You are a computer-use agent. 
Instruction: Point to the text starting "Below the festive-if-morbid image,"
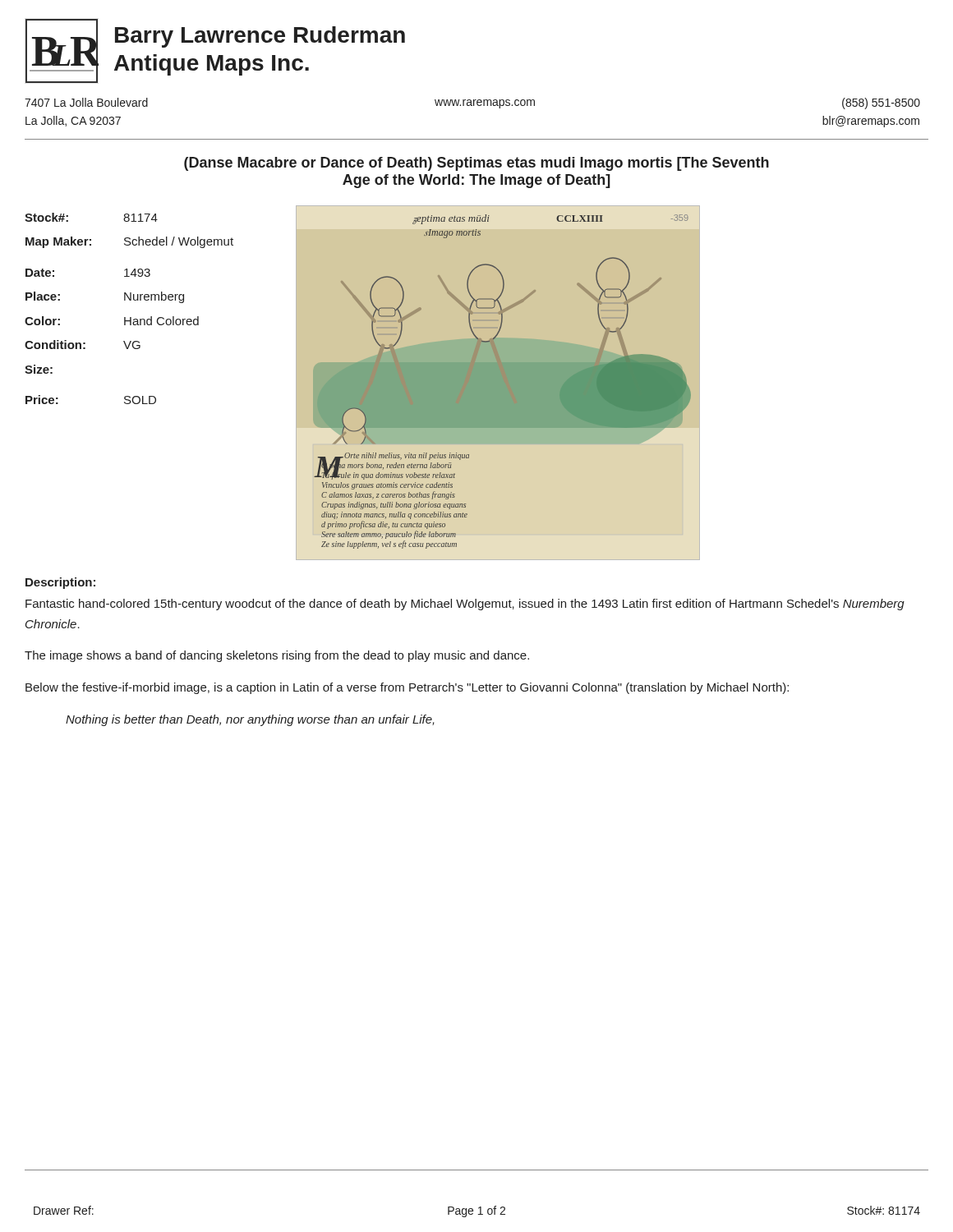[407, 687]
